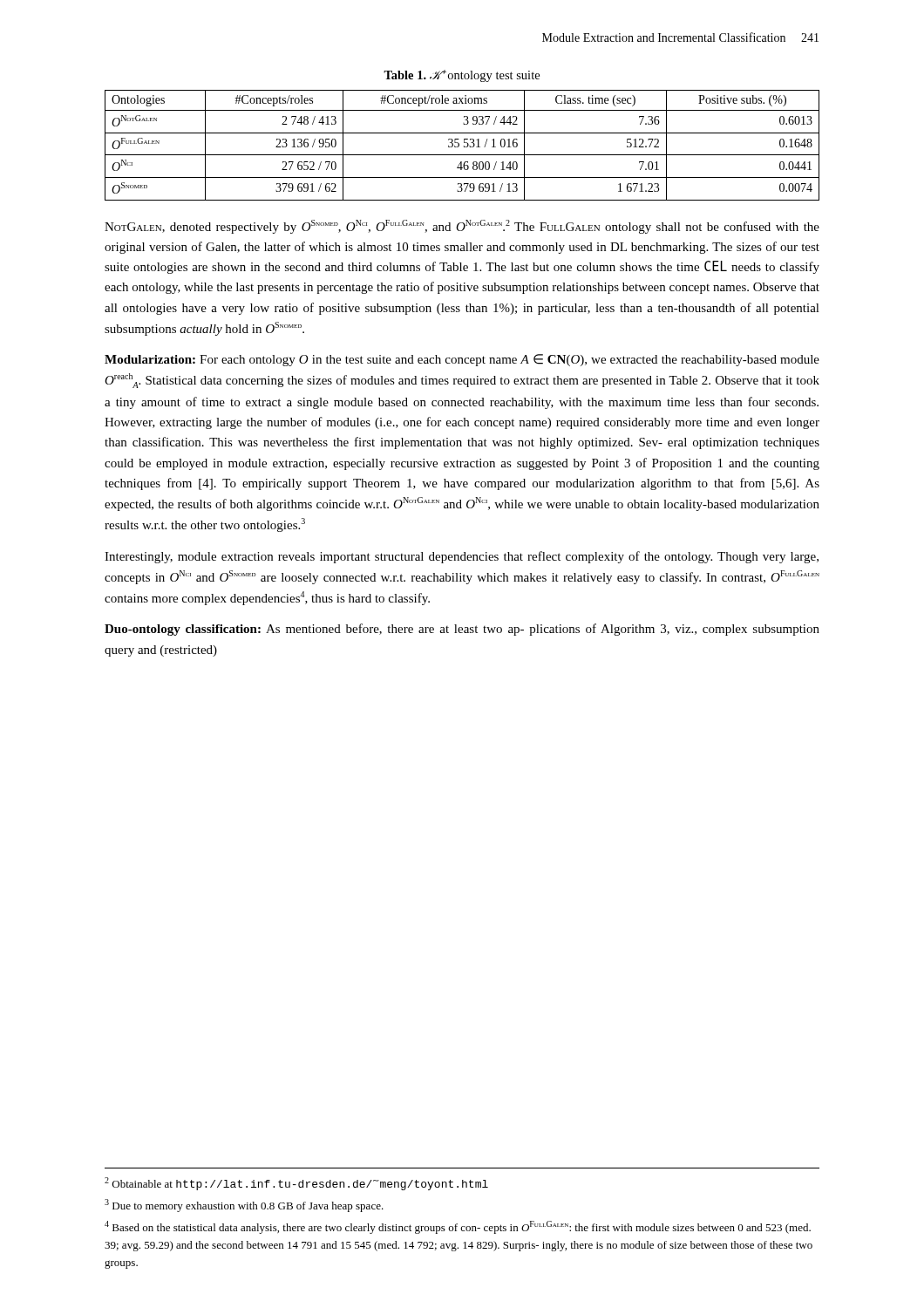
Task: Click on the table containing "O Nci"
Action: coord(462,145)
